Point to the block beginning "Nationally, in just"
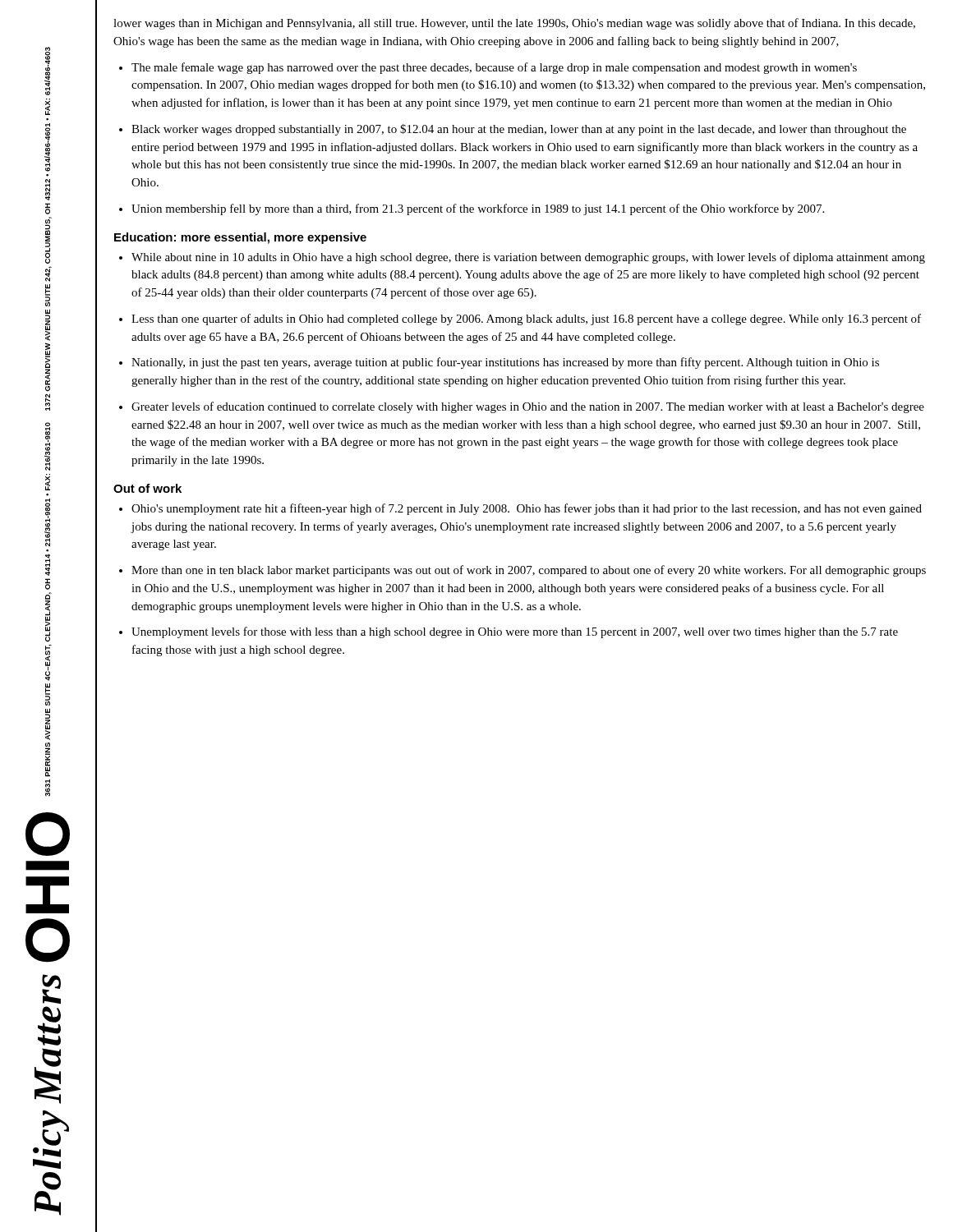The height and width of the screenshot is (1232, 953). pyautogui.click(x=505, y=371)
